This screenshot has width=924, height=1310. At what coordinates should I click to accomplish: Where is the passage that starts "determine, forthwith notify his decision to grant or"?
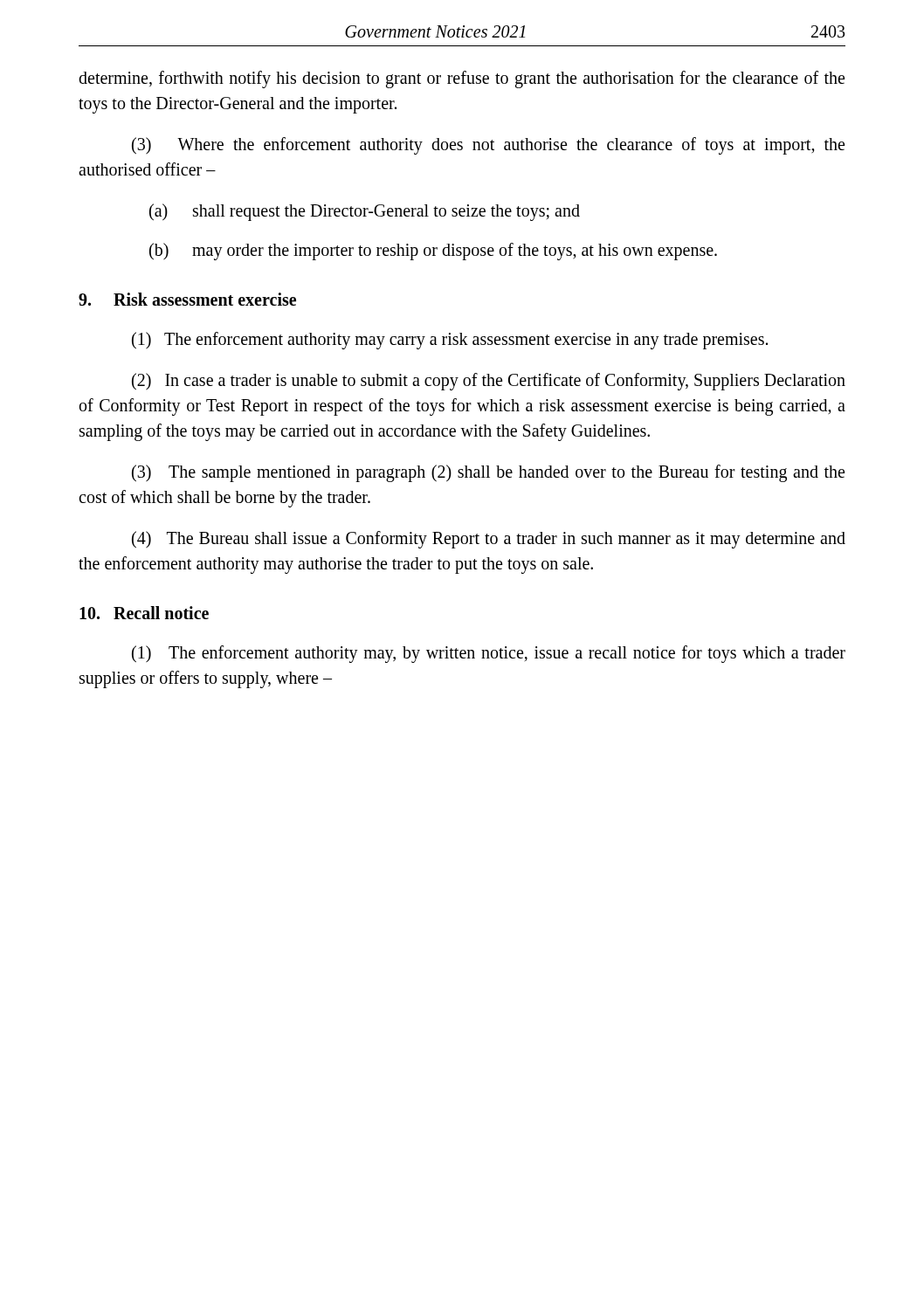coord(462,90)
